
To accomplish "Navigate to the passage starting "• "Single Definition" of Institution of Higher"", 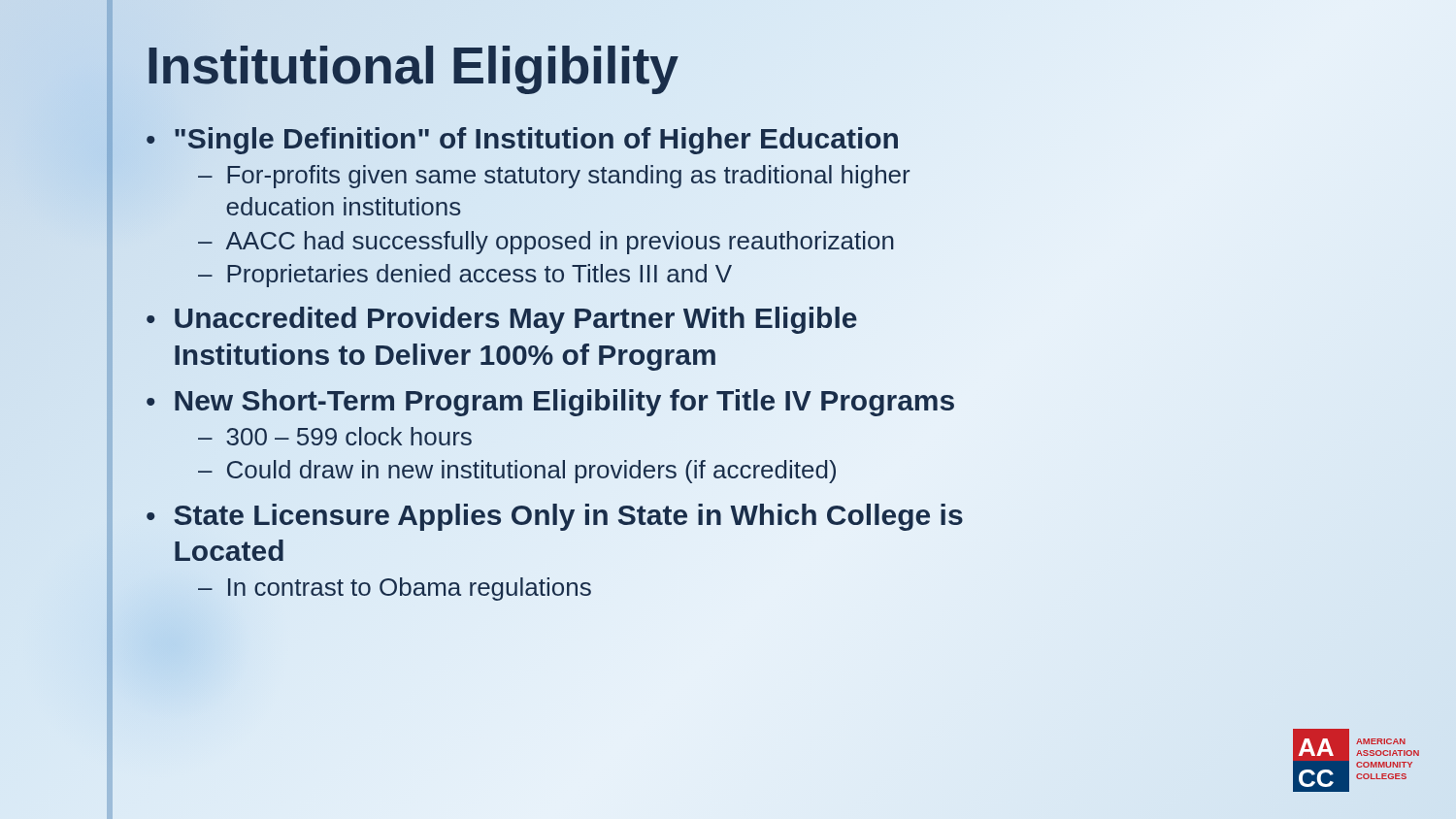I will click(523, 139).
